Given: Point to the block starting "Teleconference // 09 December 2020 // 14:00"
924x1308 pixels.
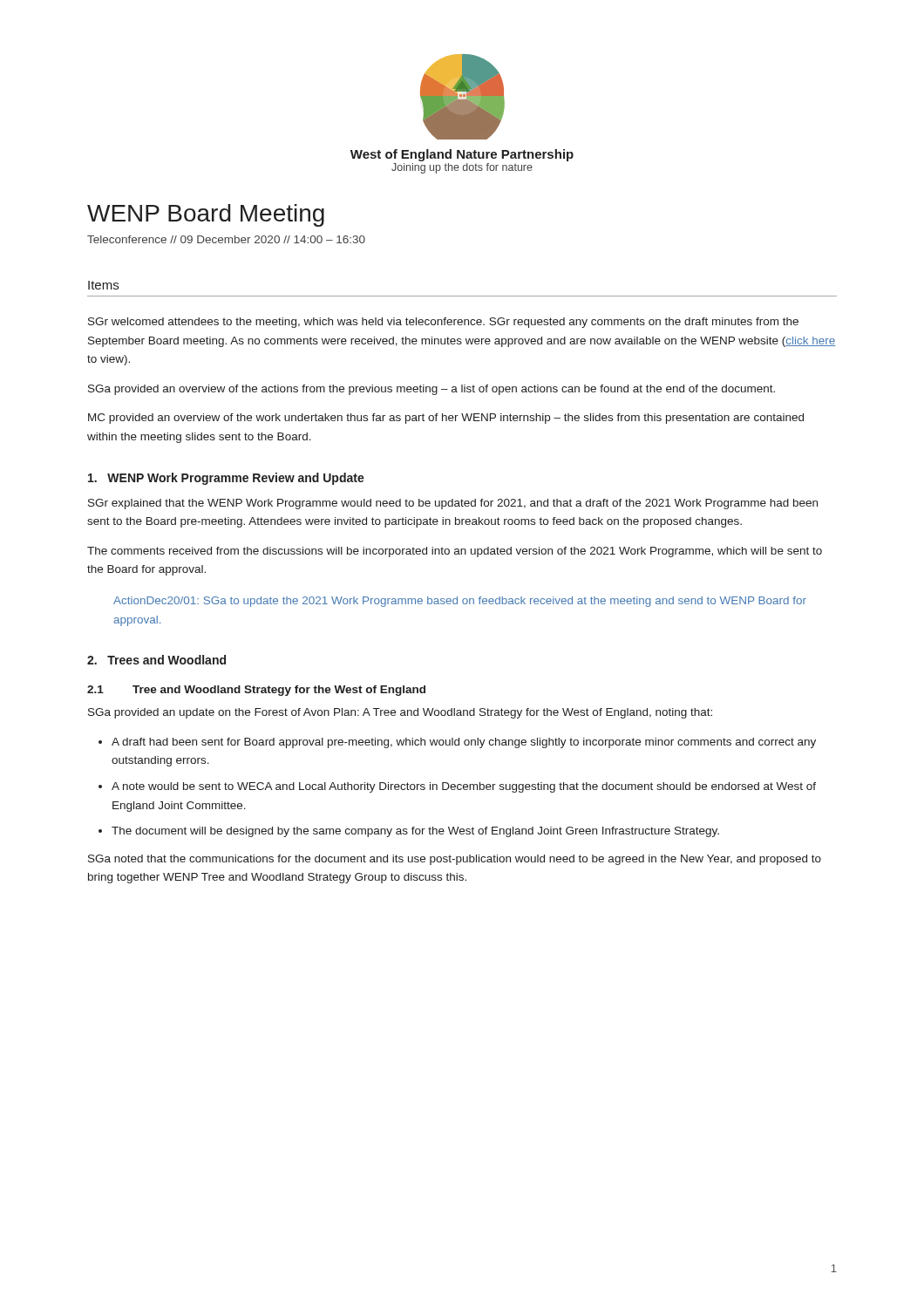Looking at the screenshot, I should (226, 239).
